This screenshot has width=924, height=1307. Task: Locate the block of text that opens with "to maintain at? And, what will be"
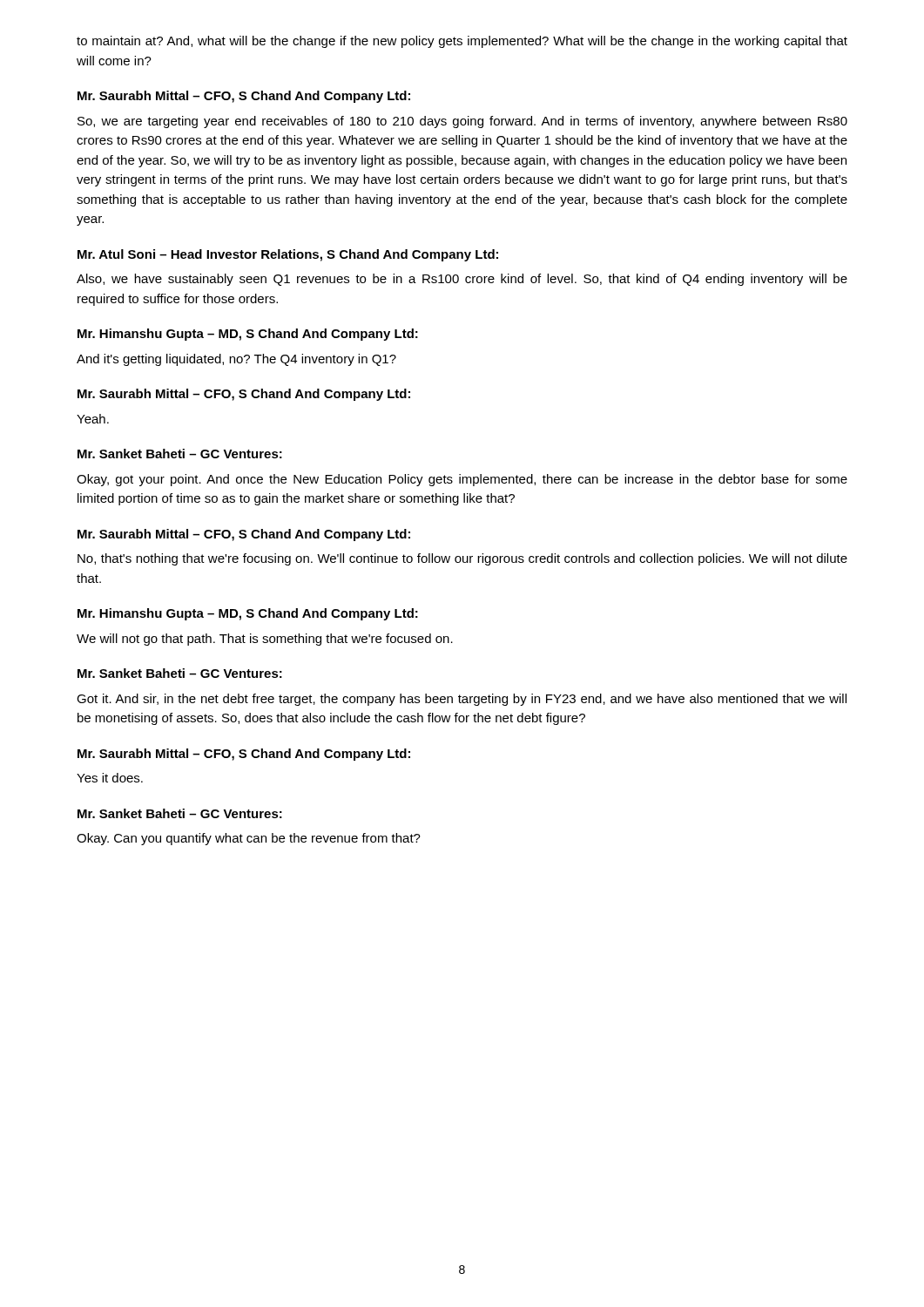click(462, 50)
